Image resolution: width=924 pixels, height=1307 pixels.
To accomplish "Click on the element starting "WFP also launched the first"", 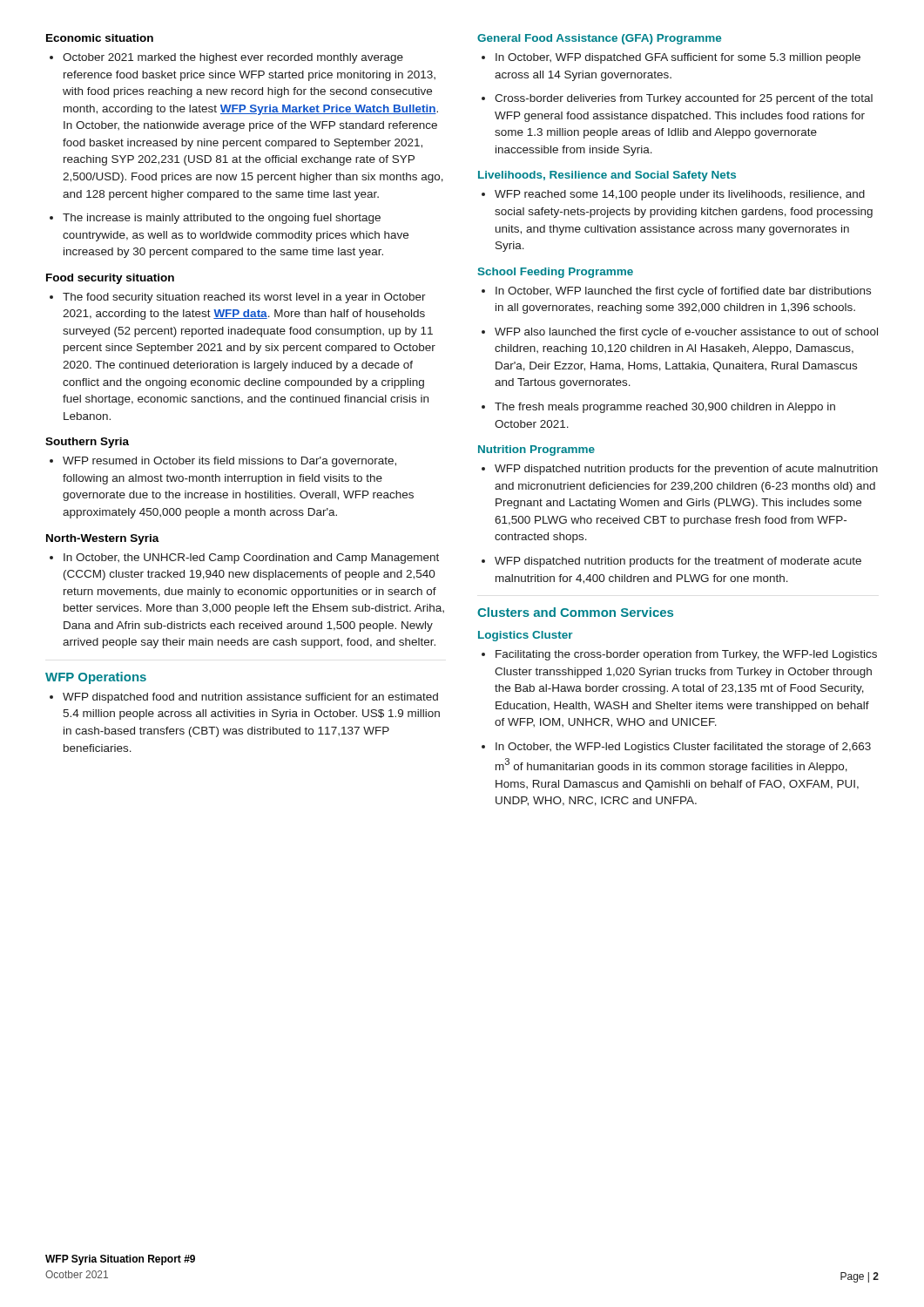I will (678, 357).
